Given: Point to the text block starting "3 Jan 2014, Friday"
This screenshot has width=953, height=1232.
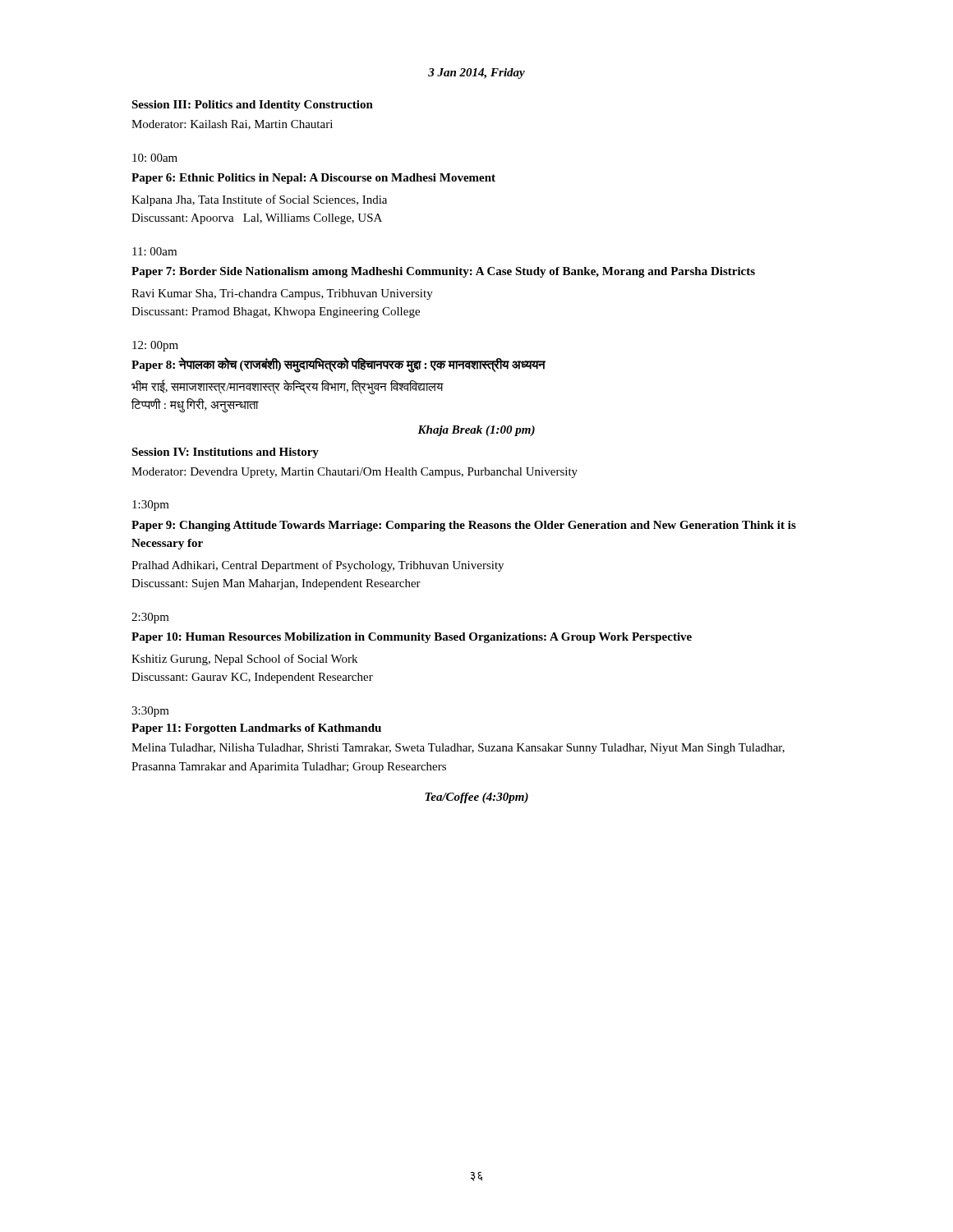Looking at the screenshot, I should coord(476,72).
